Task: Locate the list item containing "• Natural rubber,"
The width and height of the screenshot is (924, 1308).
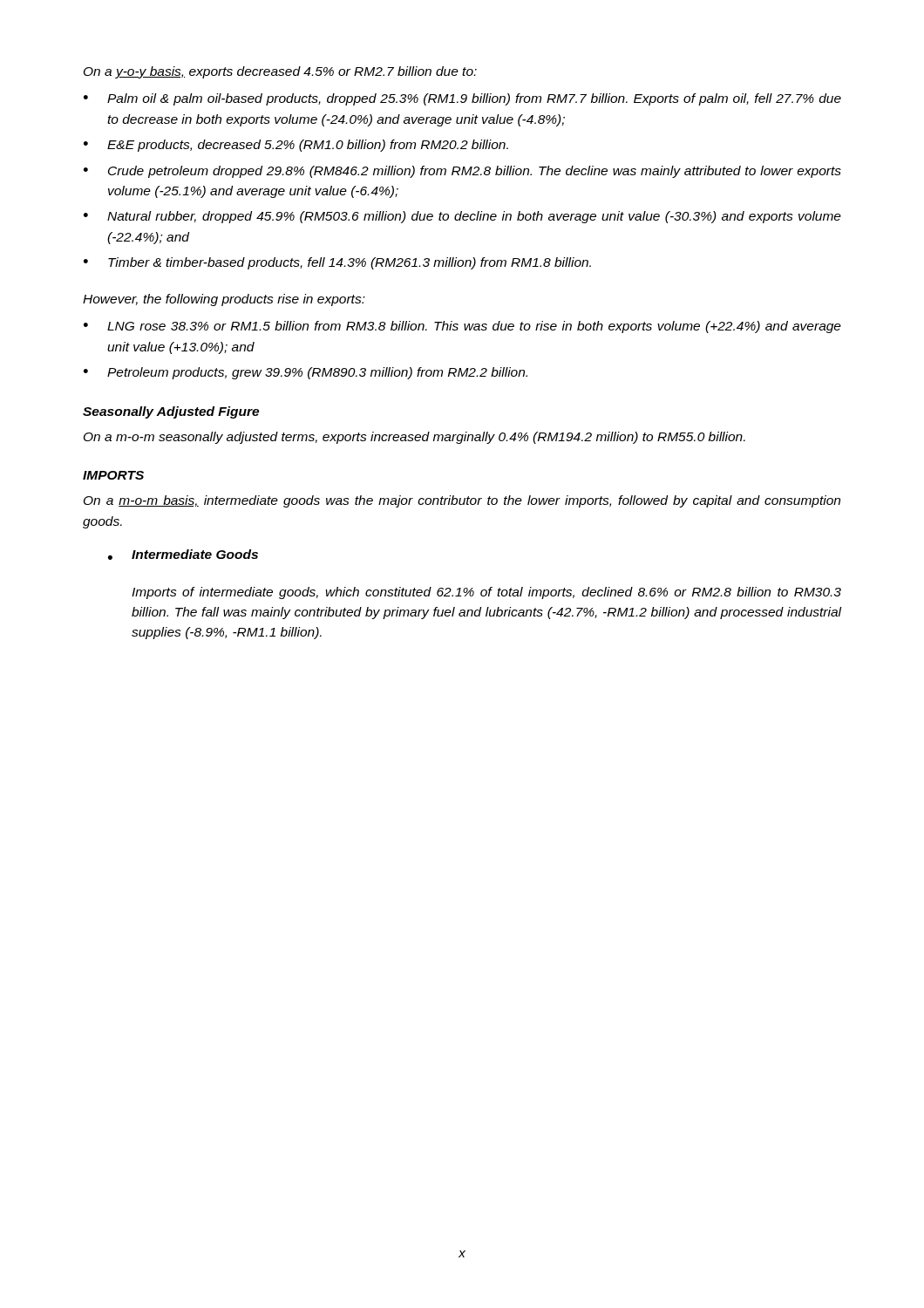Action: click(x=462, y=226)
